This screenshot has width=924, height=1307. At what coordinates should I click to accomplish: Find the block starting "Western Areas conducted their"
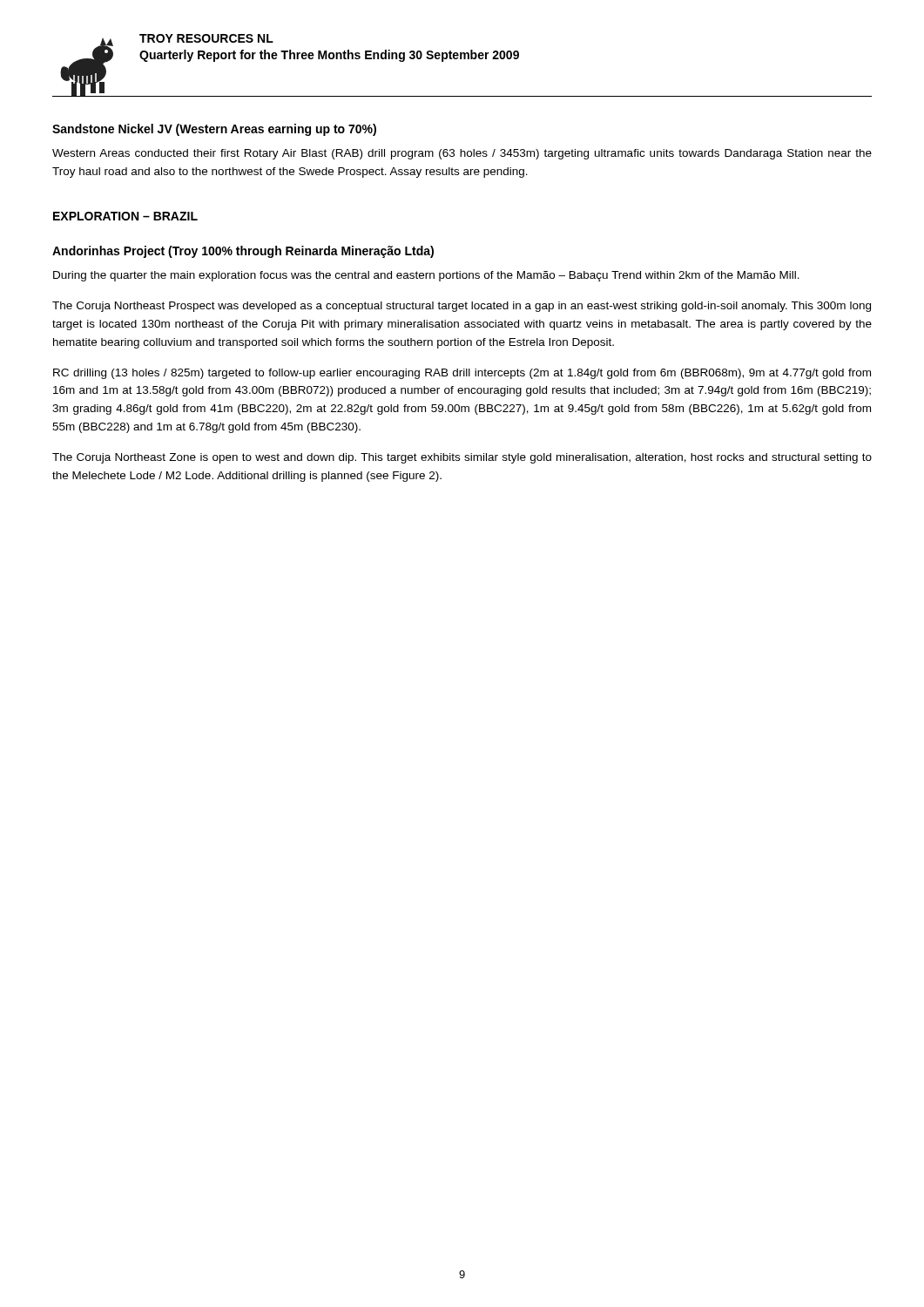tap(462, 162)
